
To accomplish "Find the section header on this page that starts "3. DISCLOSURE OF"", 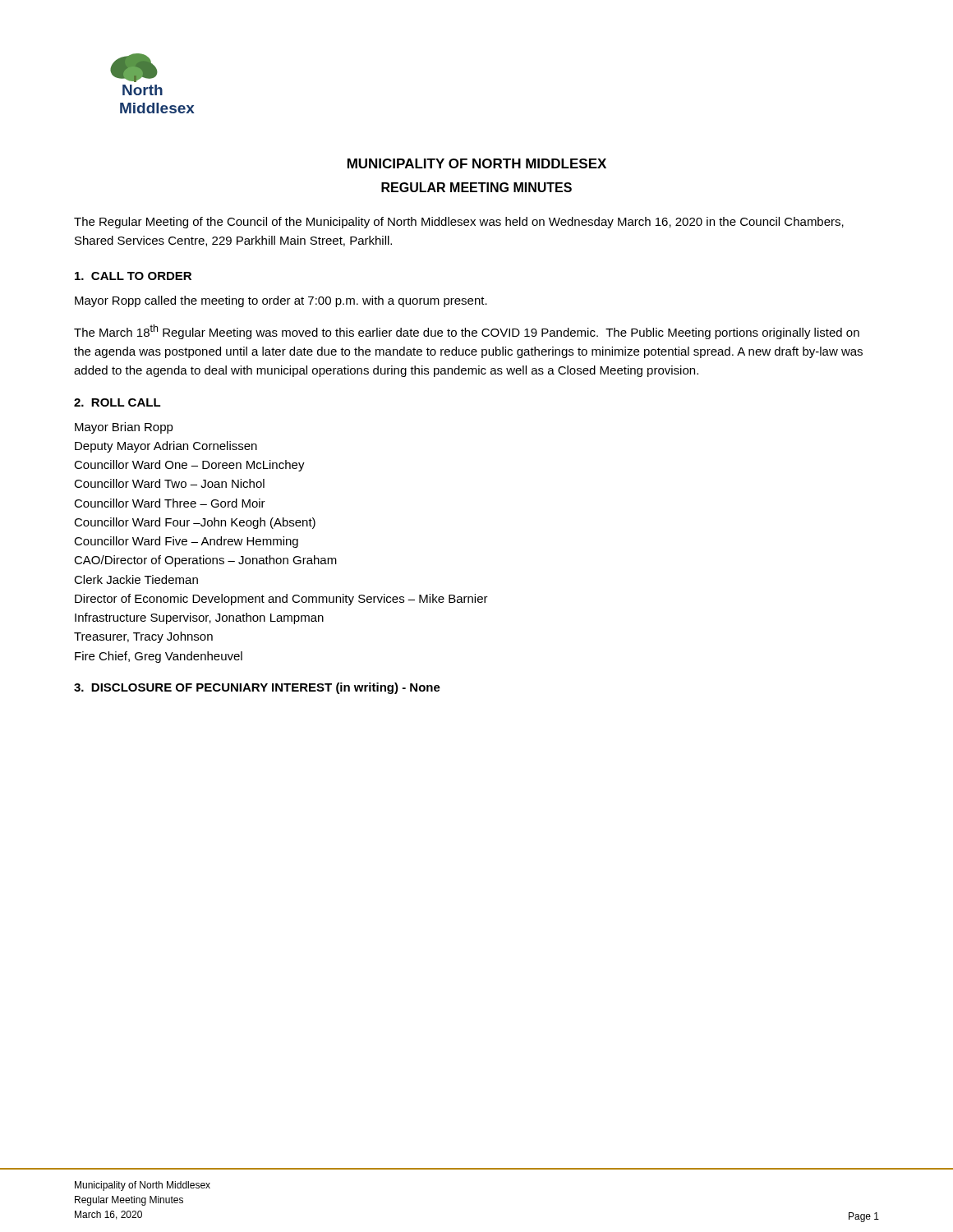I will 257,687.
